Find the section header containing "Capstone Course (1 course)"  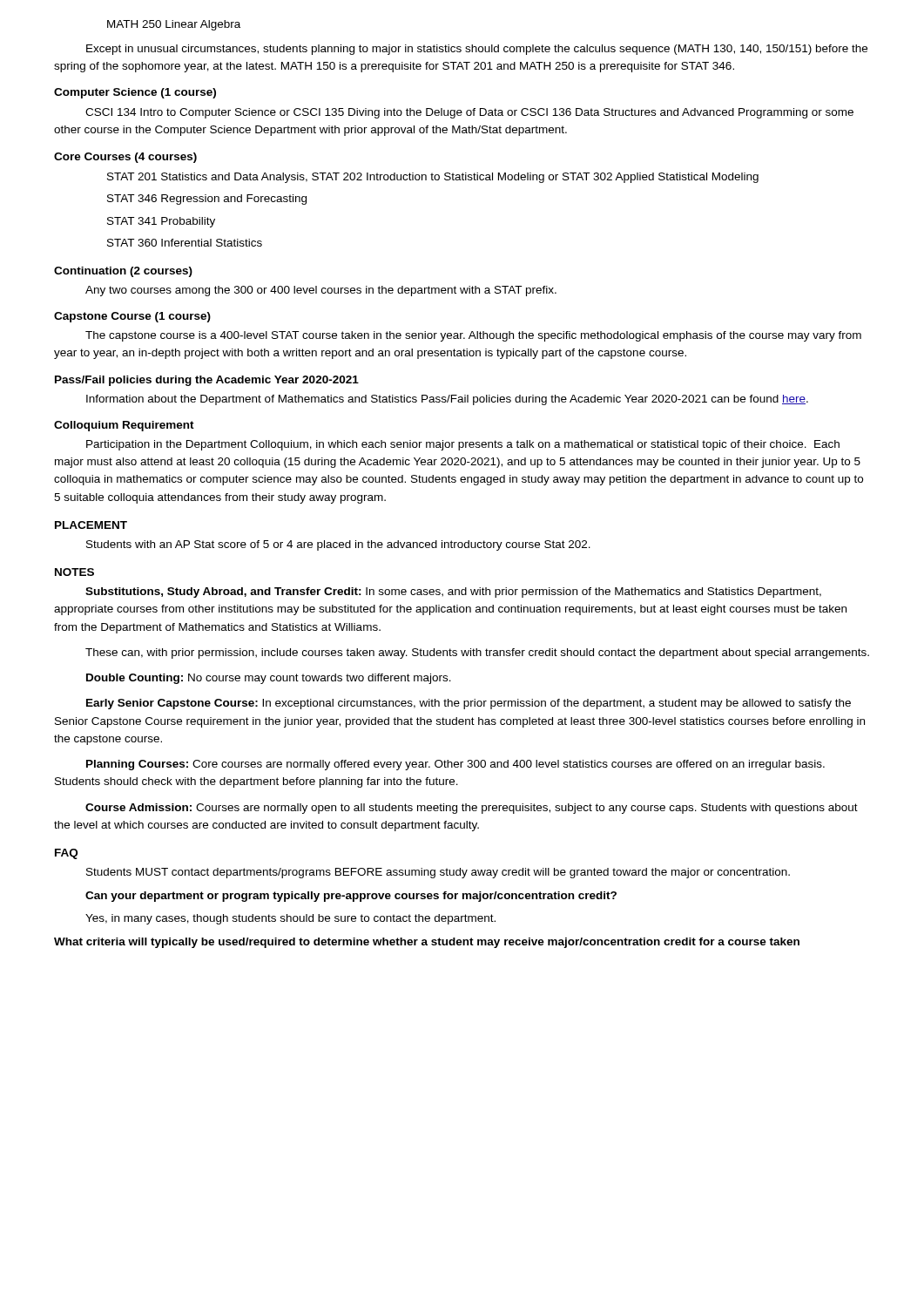coord(132,316)
